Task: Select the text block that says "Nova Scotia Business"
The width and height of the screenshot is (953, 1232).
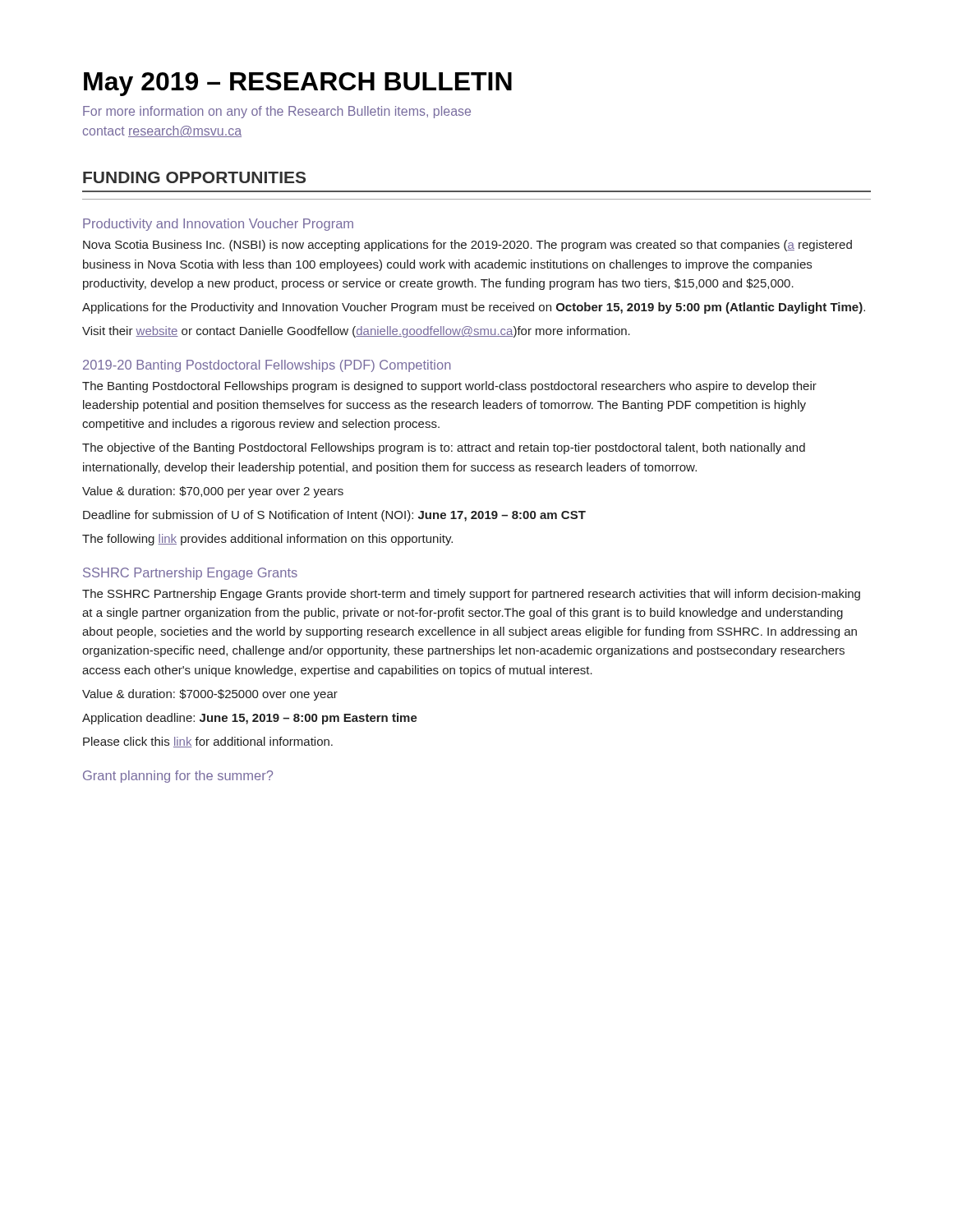Action: tap(476, 264)
